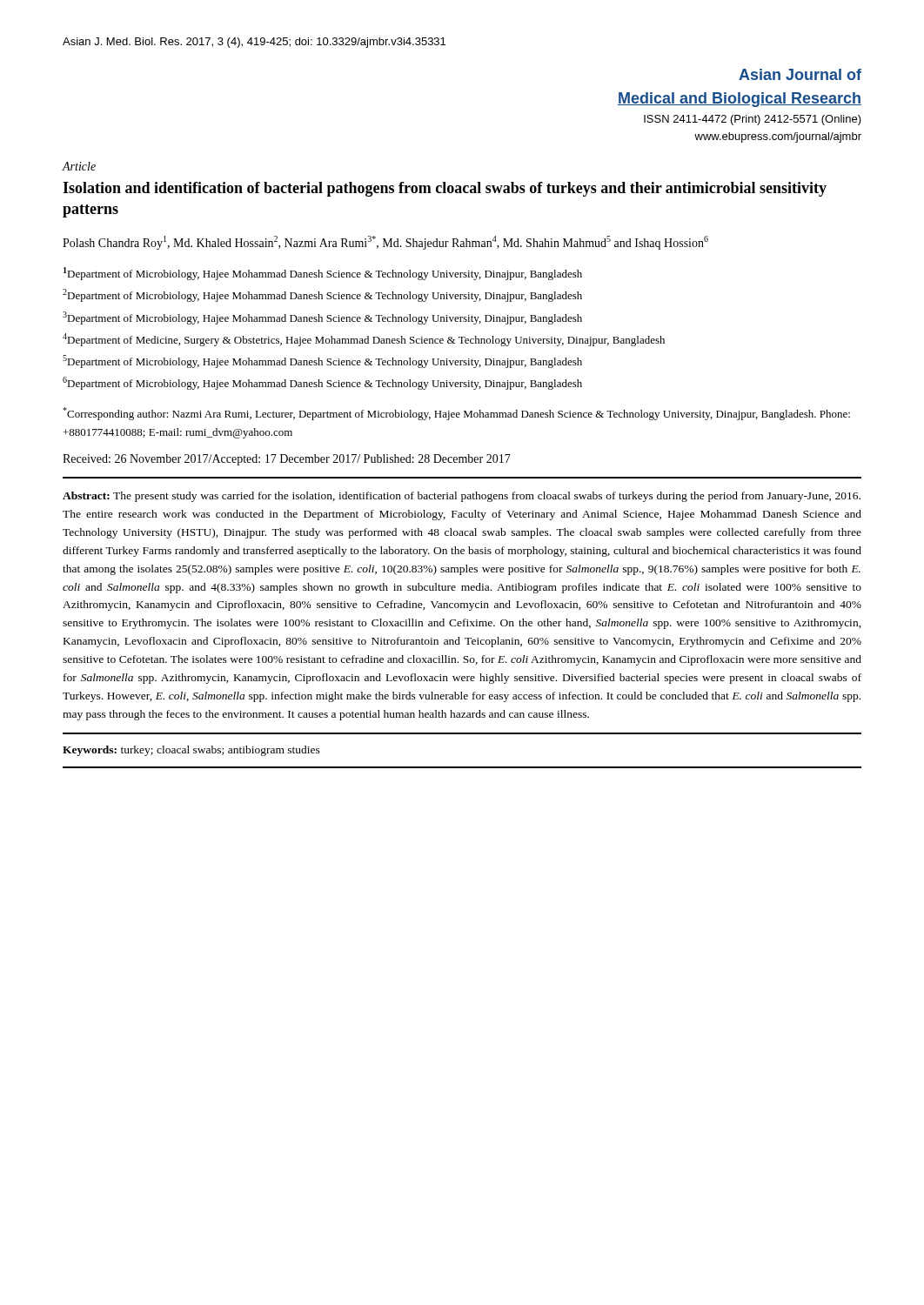Find the region starting "Asian Journal of Medical"
924x1305 pixels.
pos(800,74)
